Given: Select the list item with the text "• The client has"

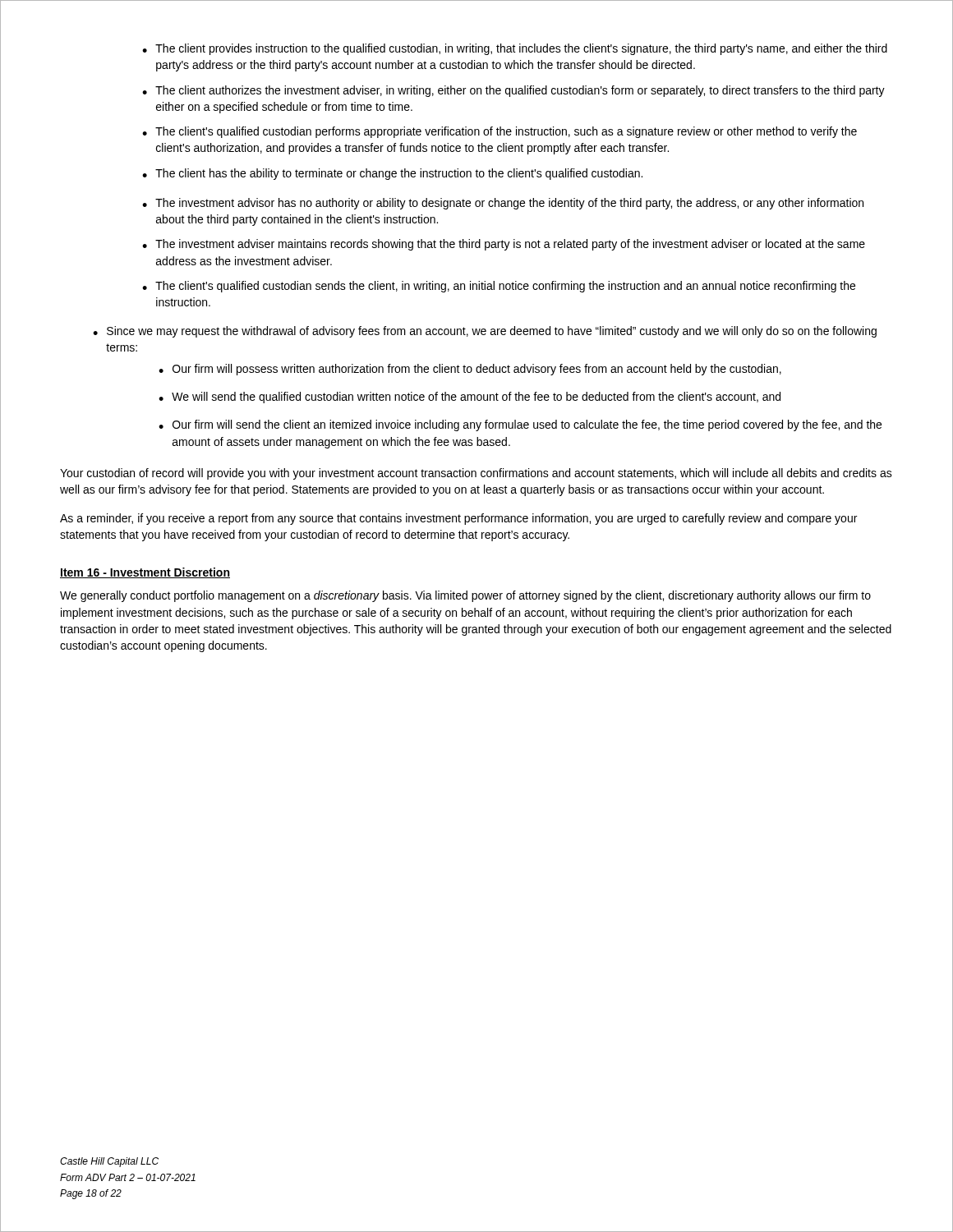Looking at the screenshot, I should [x=393, y=176].
